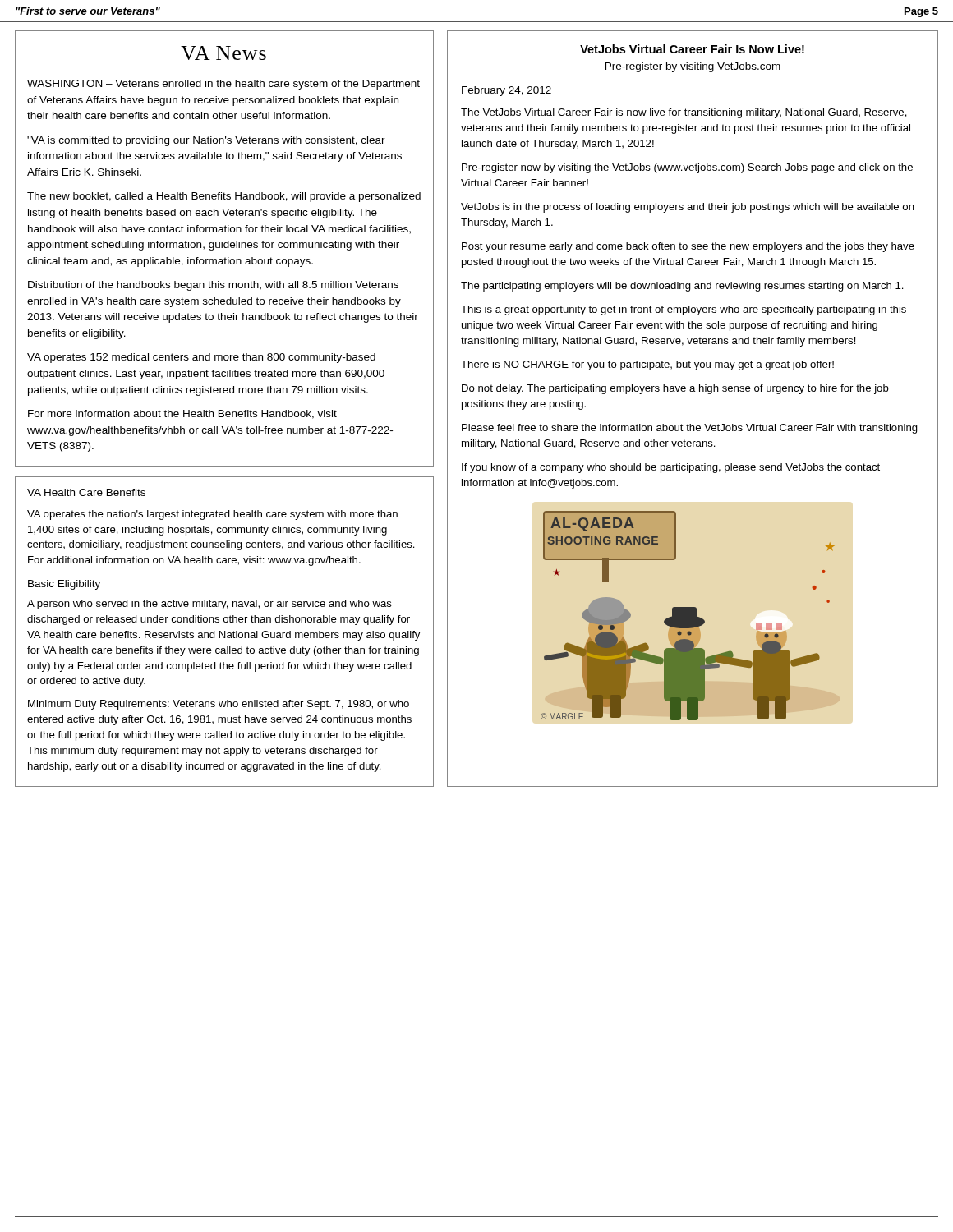Select the text starting "VA operates the nation's largest integrated health care"
The height and width of the screenshot is (1232, 953).
[x=221, y=537]
